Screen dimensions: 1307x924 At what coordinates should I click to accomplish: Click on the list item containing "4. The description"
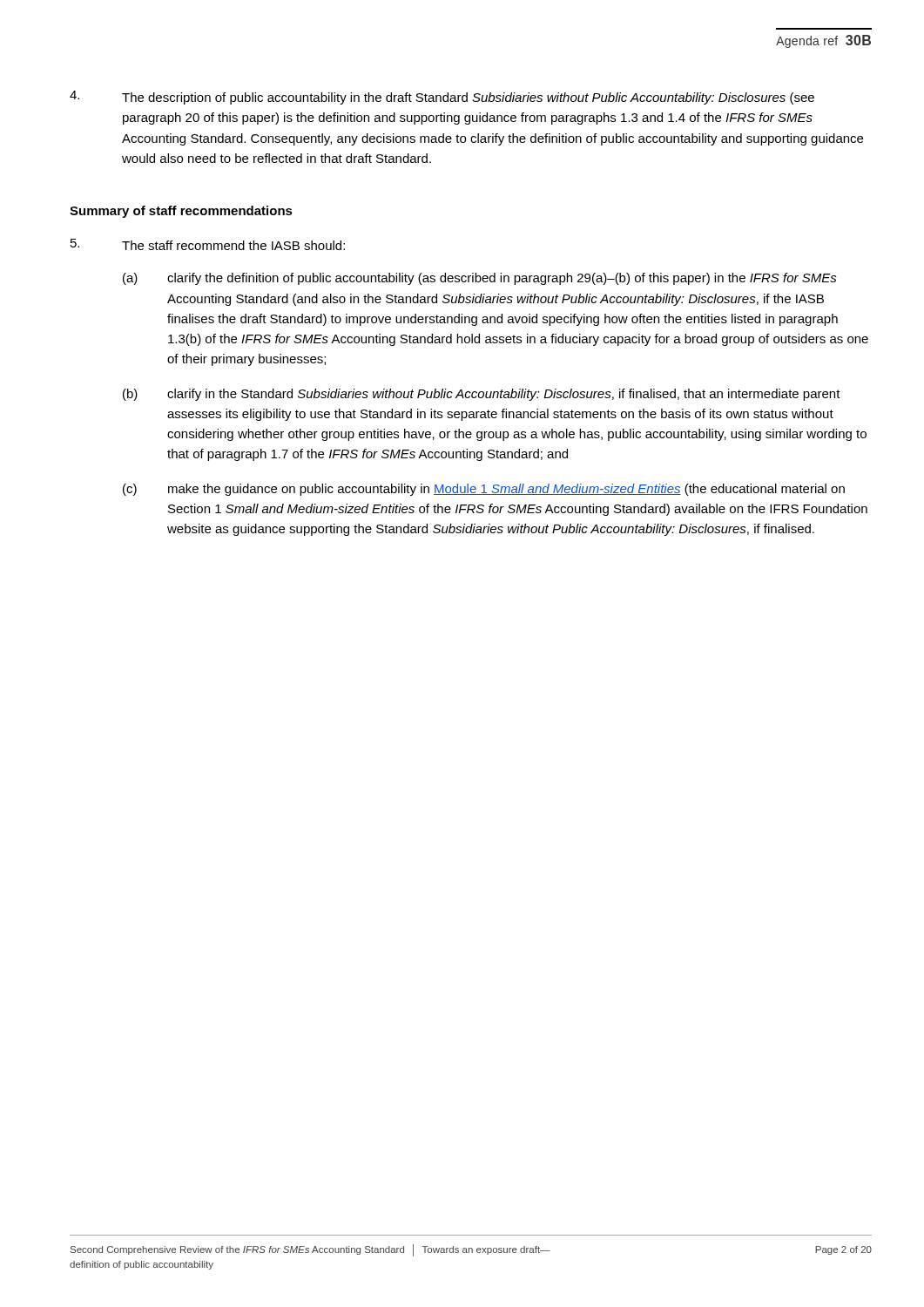tap(471, 128)
